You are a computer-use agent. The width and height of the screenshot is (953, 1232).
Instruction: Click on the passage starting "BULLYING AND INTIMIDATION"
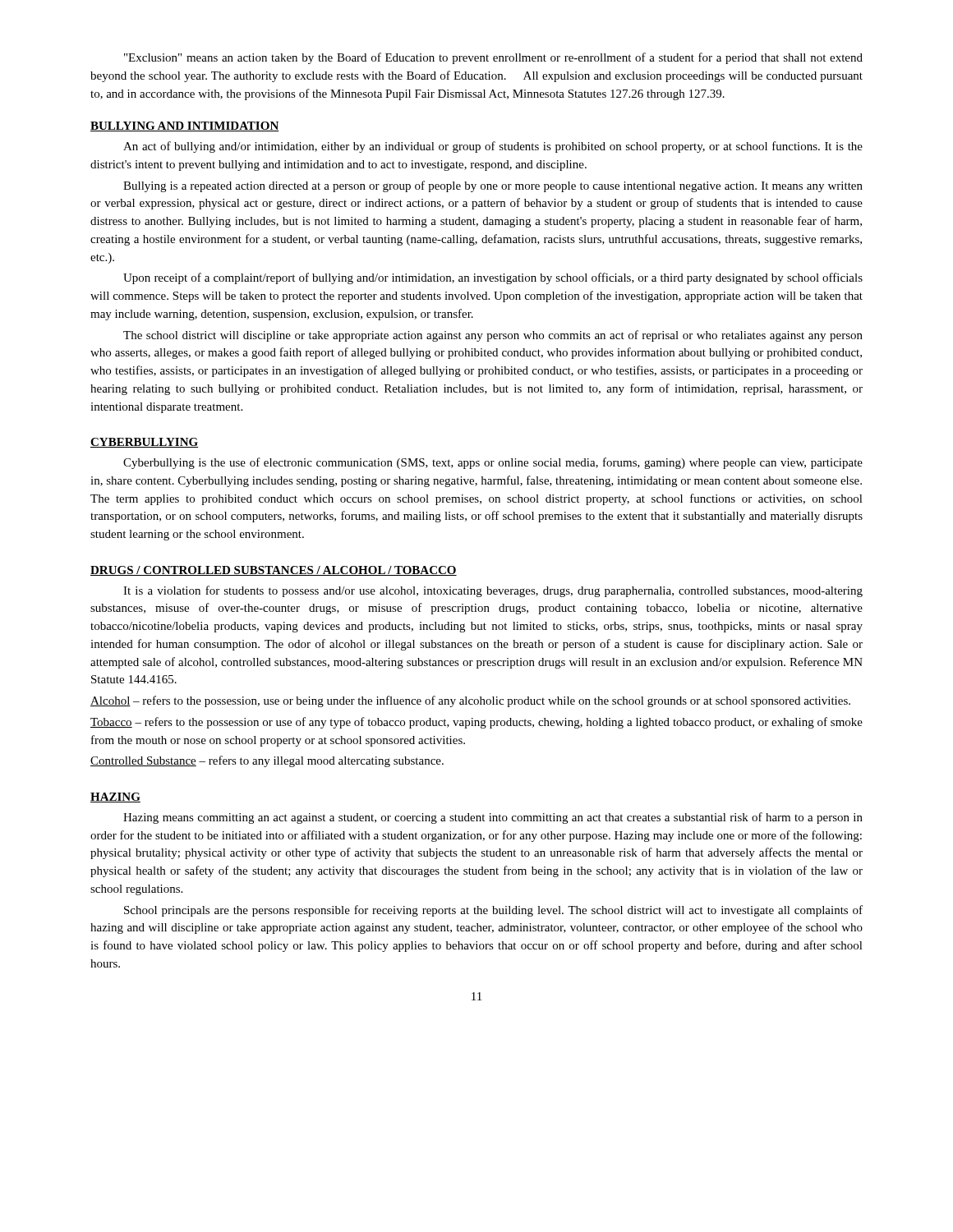click(x=185, y=126)
